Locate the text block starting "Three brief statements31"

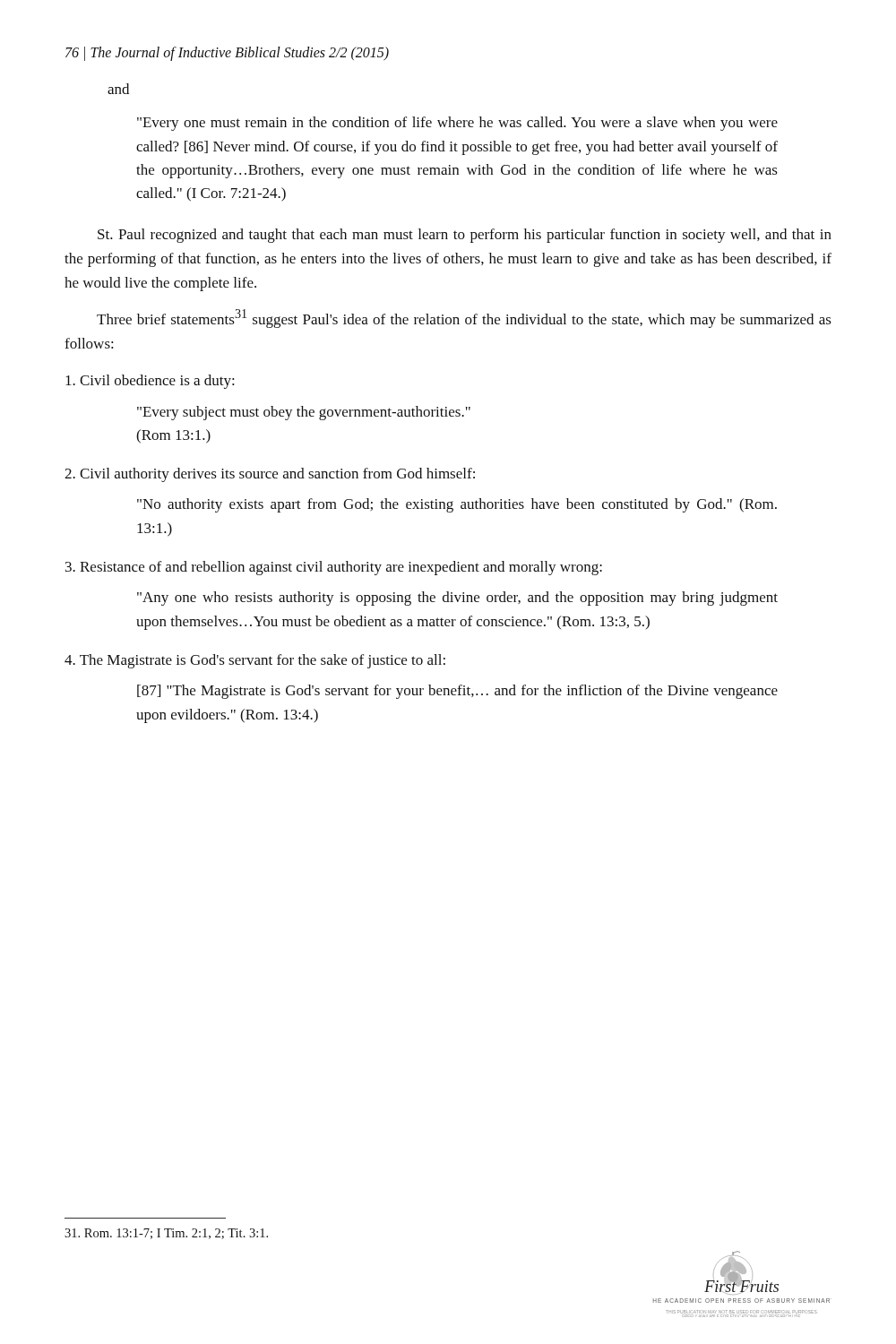[x=448, y=329]
